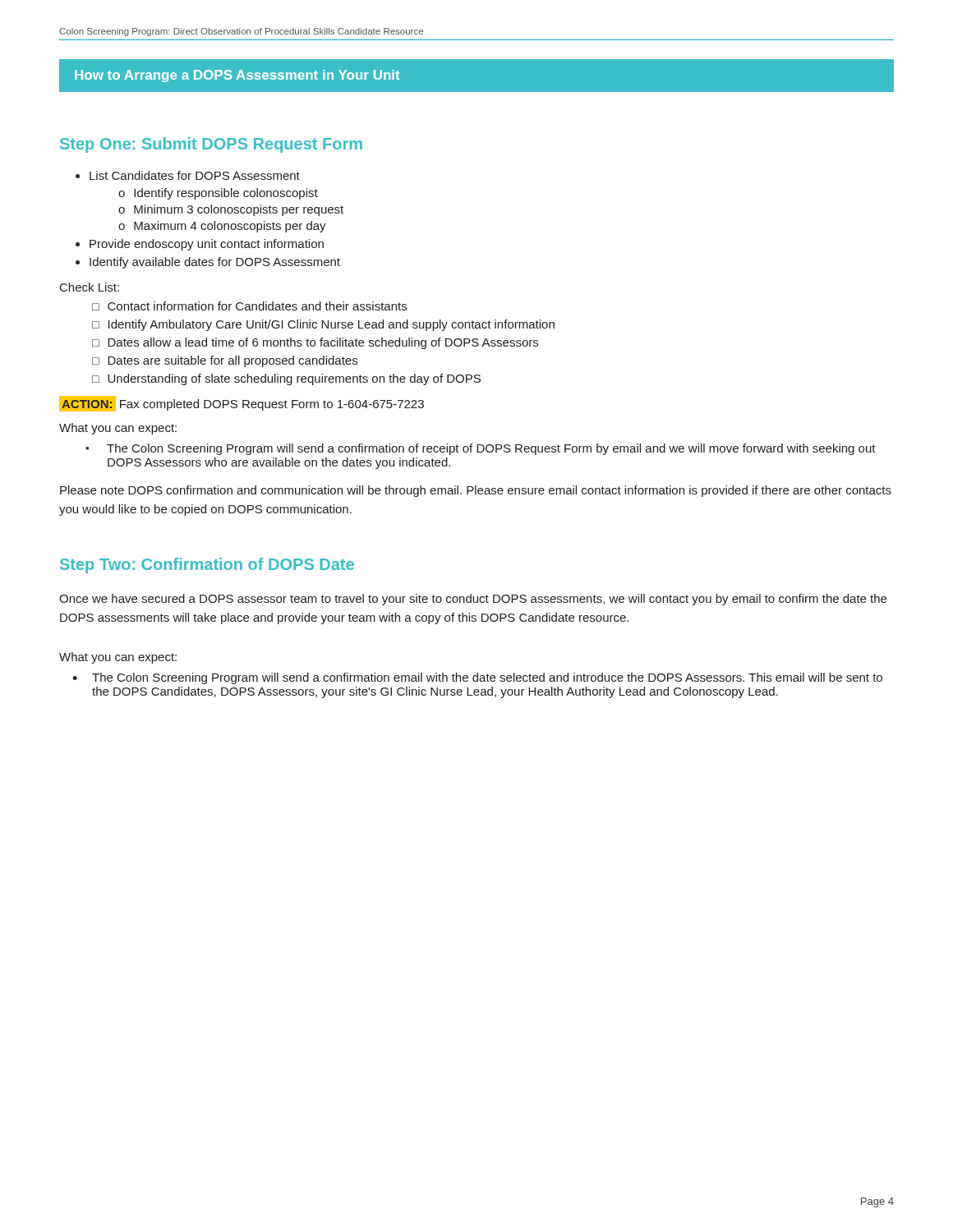The image size is (953, 1232).
Task: Click on the text block starting "Maximum 4 colonoscopists"
Action: coord(230,225)
